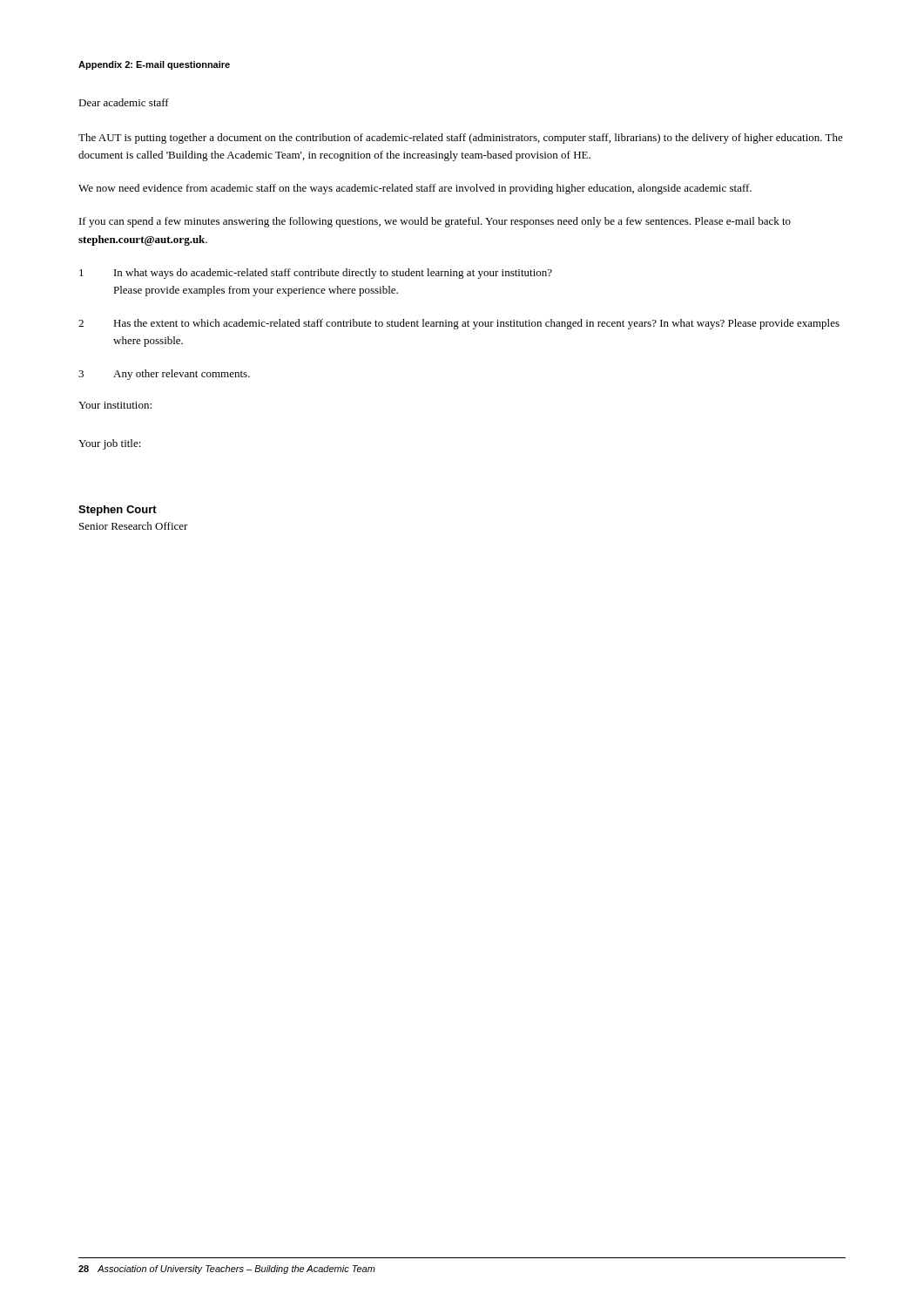Point to the element starting "1 In what ways do academic-related staff"
Viewport: 924px width, 1307px height.
315,281
